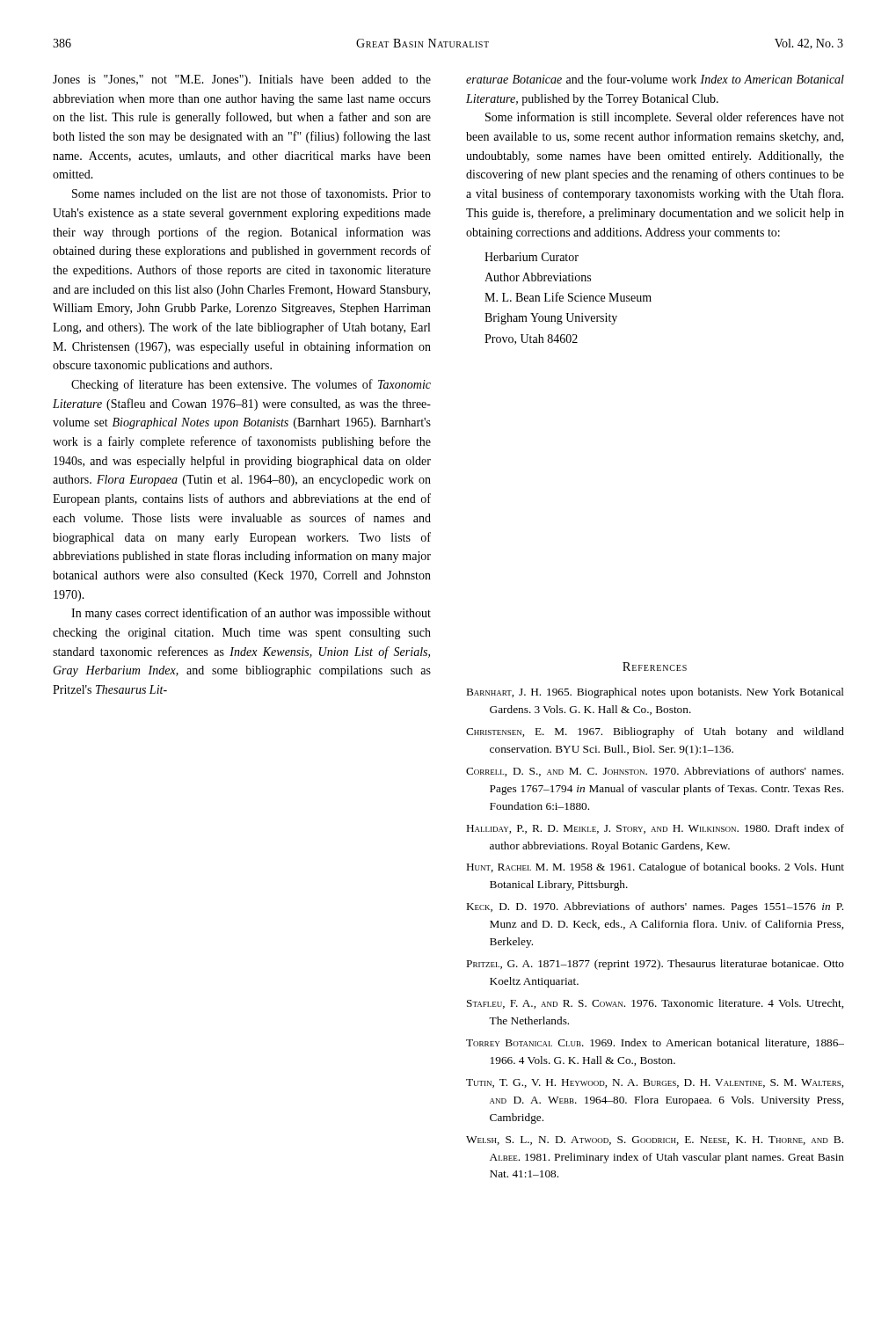The image size is (896, 1319).
Task: Locate the text block with the text "Hunt, Rachel M."
Action: [655, 876]
